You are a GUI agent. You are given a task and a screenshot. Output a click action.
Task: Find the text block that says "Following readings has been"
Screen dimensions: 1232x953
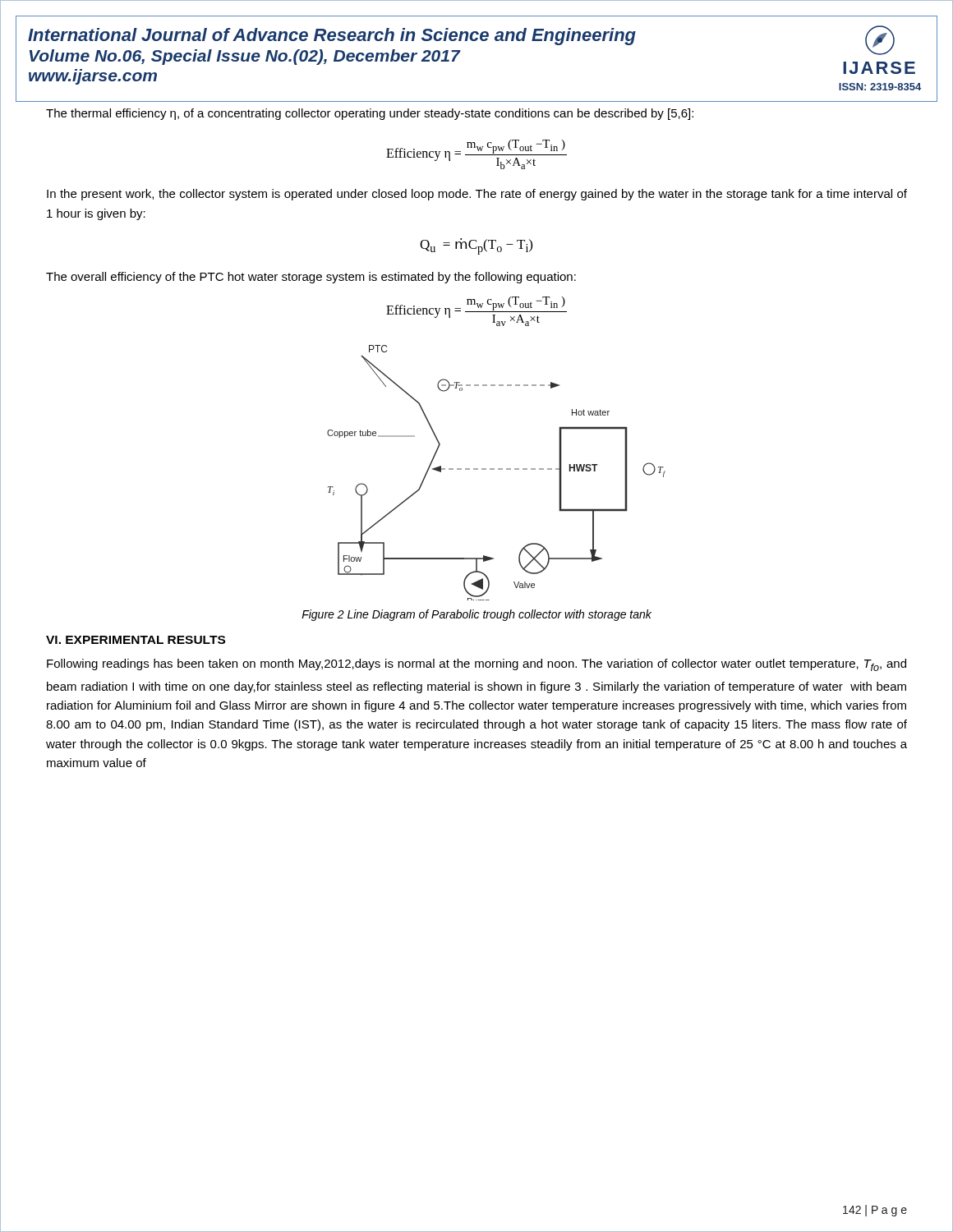pos(476,713)
